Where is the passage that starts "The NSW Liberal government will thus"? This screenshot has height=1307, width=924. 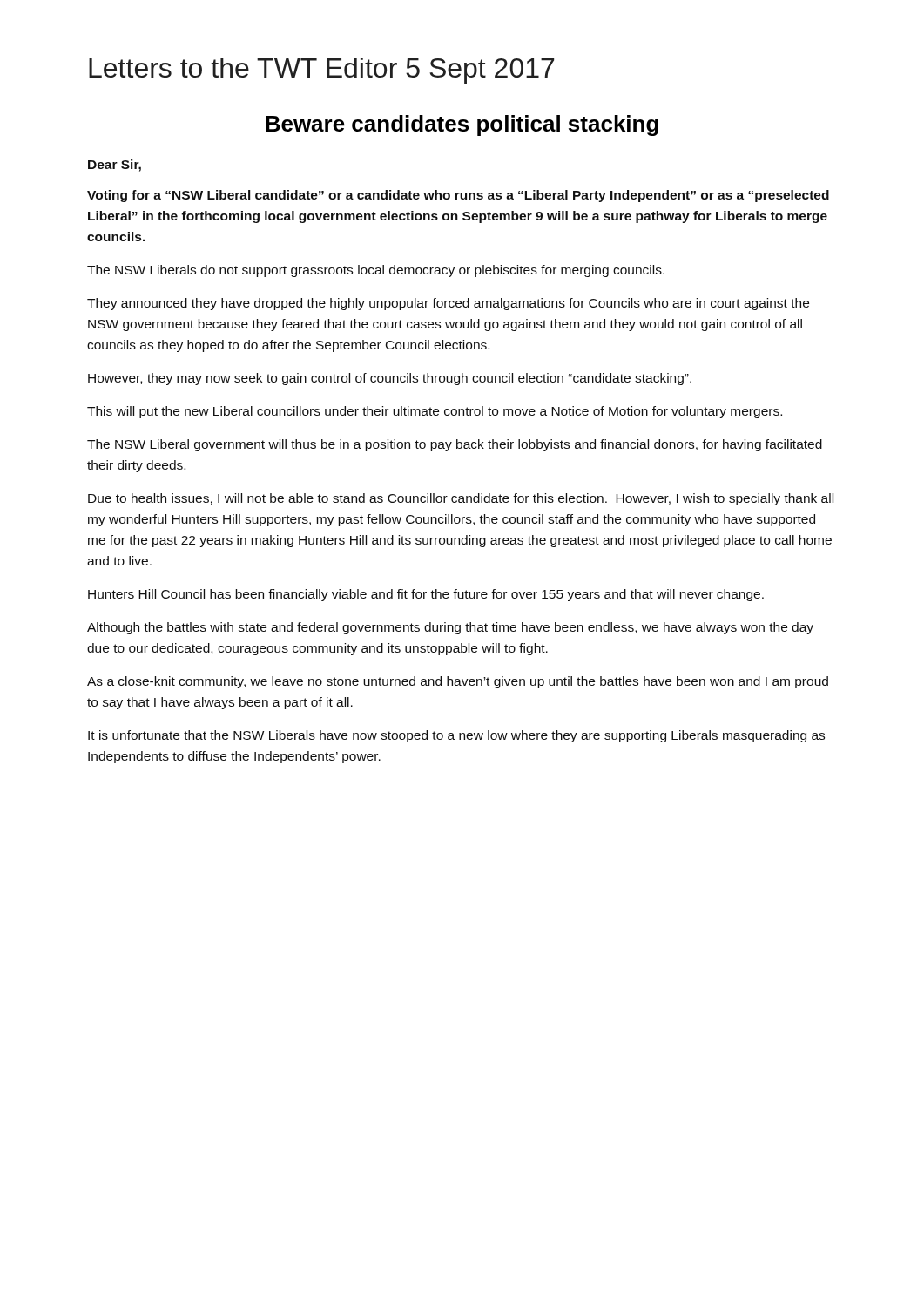(x=455, y=455)
